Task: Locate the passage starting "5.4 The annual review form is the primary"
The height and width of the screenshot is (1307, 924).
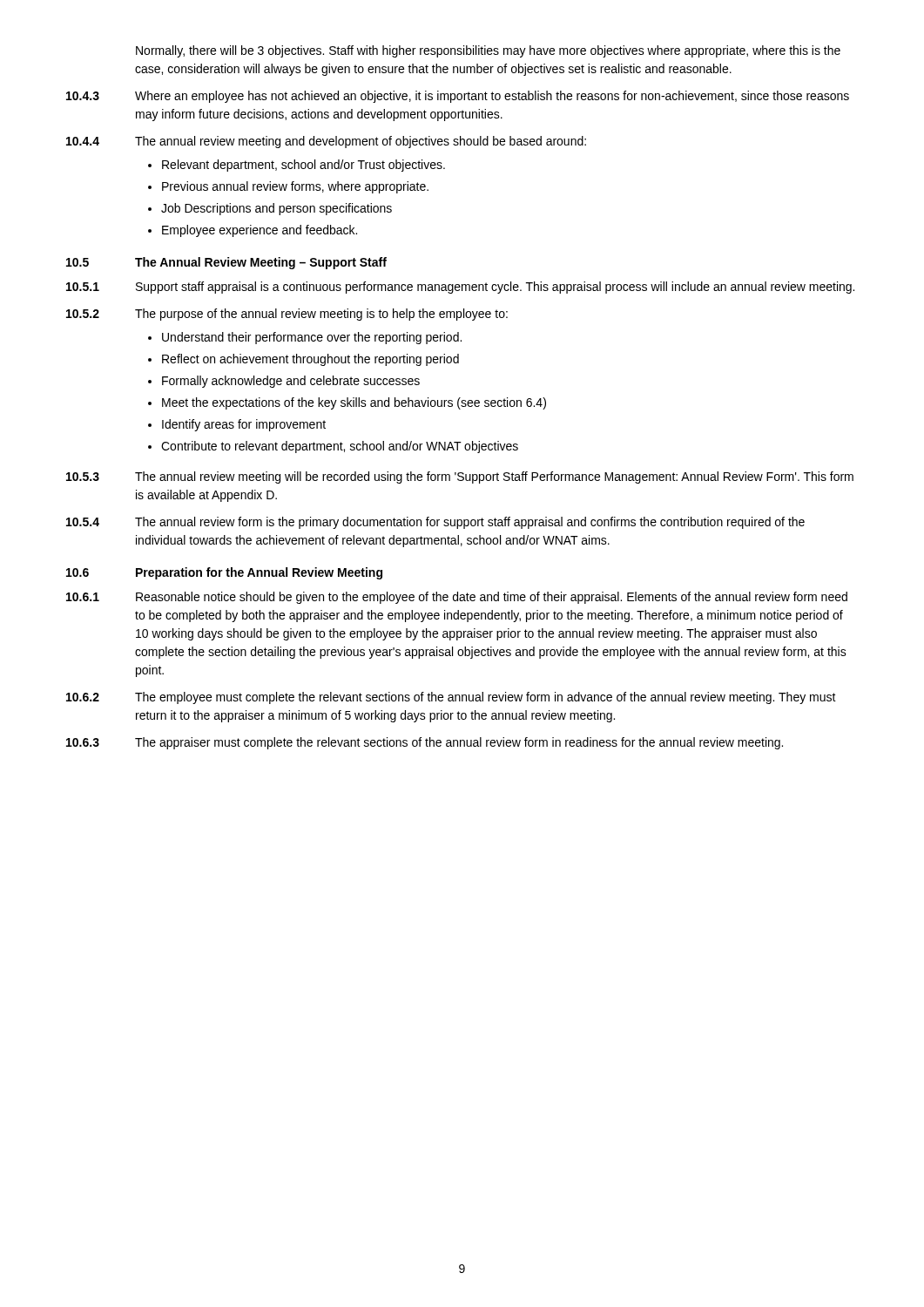Action: pyautogui.click(x=462, y=532)
